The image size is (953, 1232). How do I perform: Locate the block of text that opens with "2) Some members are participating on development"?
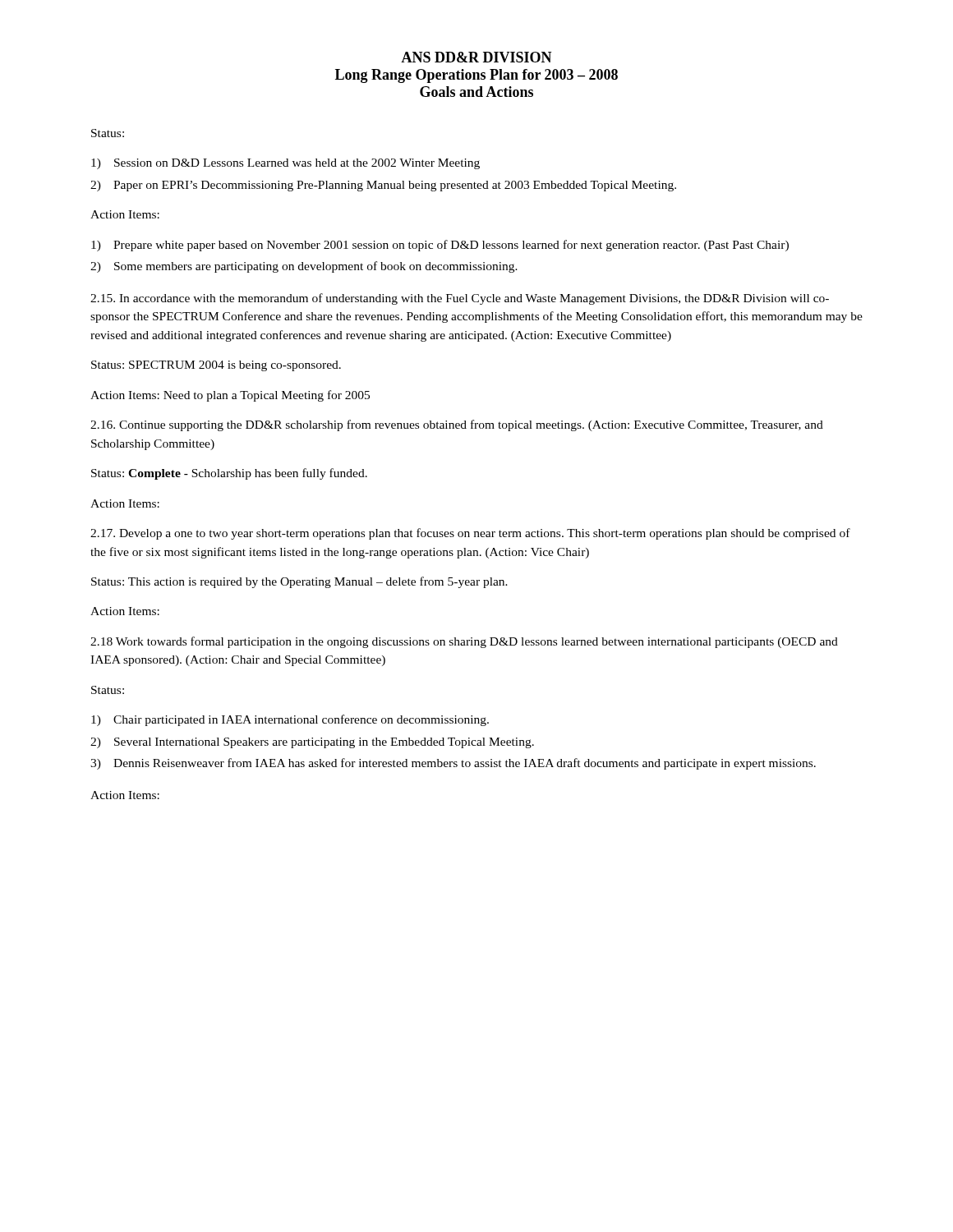[x=476, y=267]
